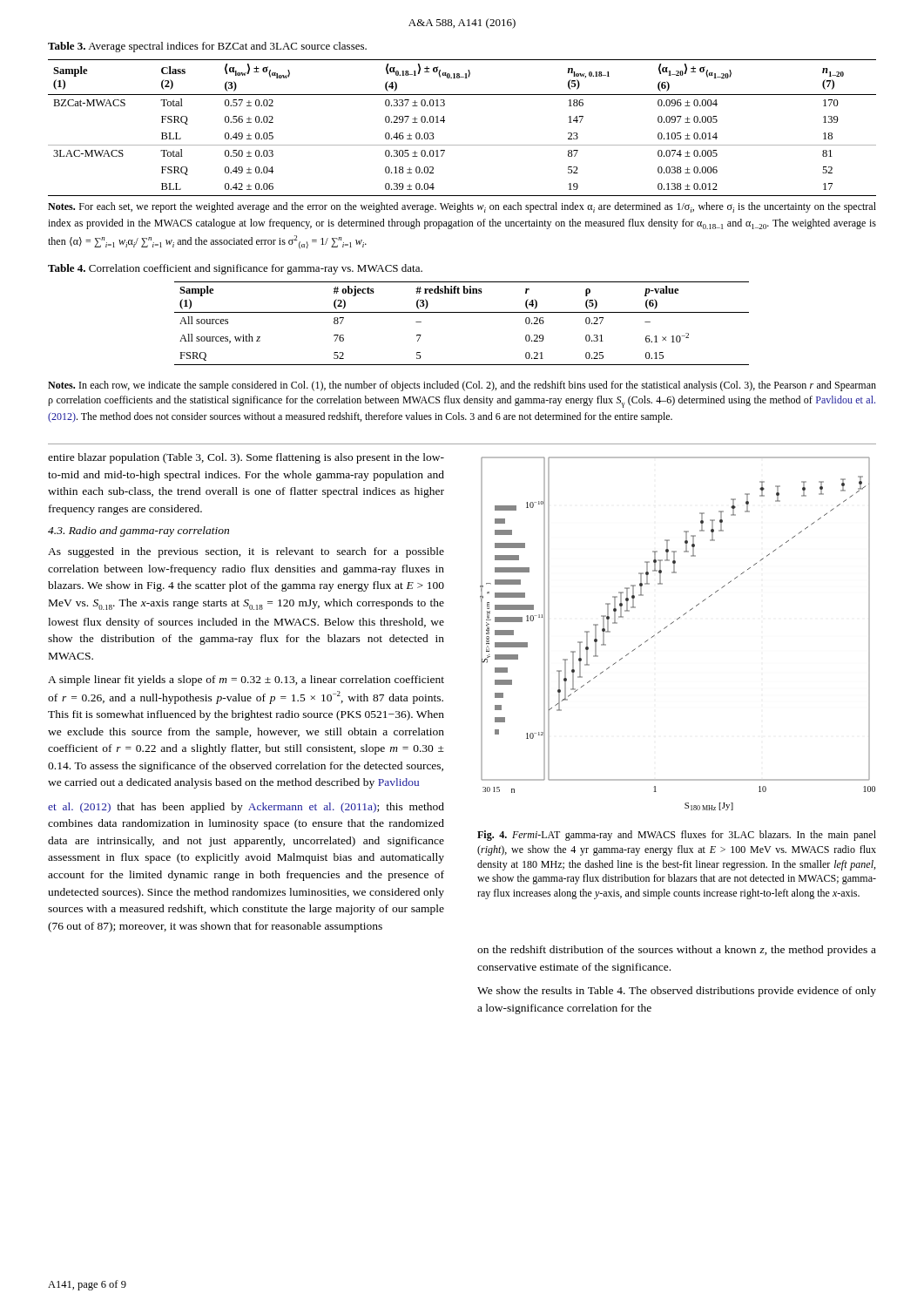Navigate to the element starting "We show the results in Table 4. The"
Image resolution: width=924 pixels, height=1307 pixels.
(677, 999)
